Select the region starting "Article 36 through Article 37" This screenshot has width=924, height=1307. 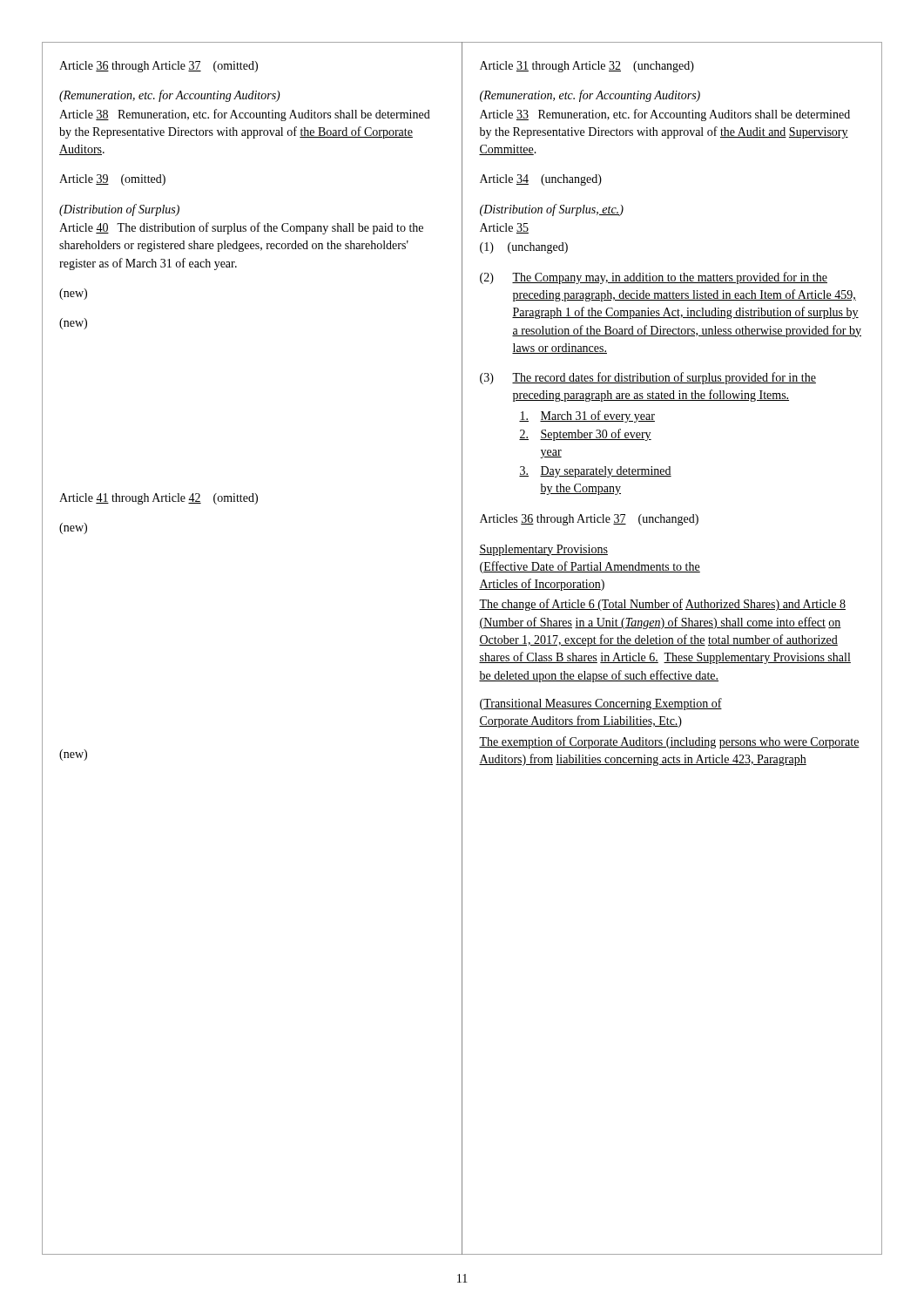click(x=251, y=66)
